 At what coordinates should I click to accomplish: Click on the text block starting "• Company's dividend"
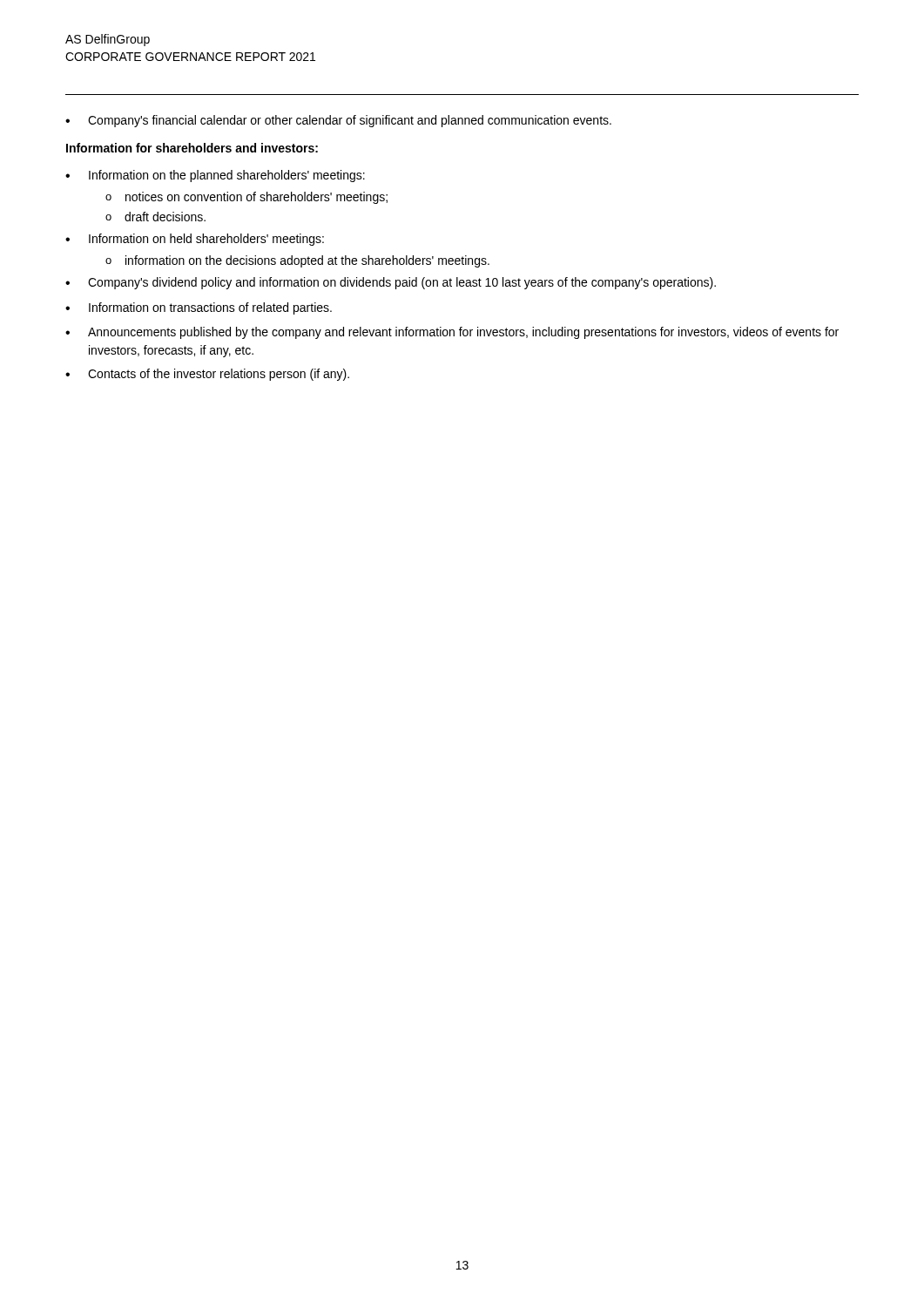(462, 284)
